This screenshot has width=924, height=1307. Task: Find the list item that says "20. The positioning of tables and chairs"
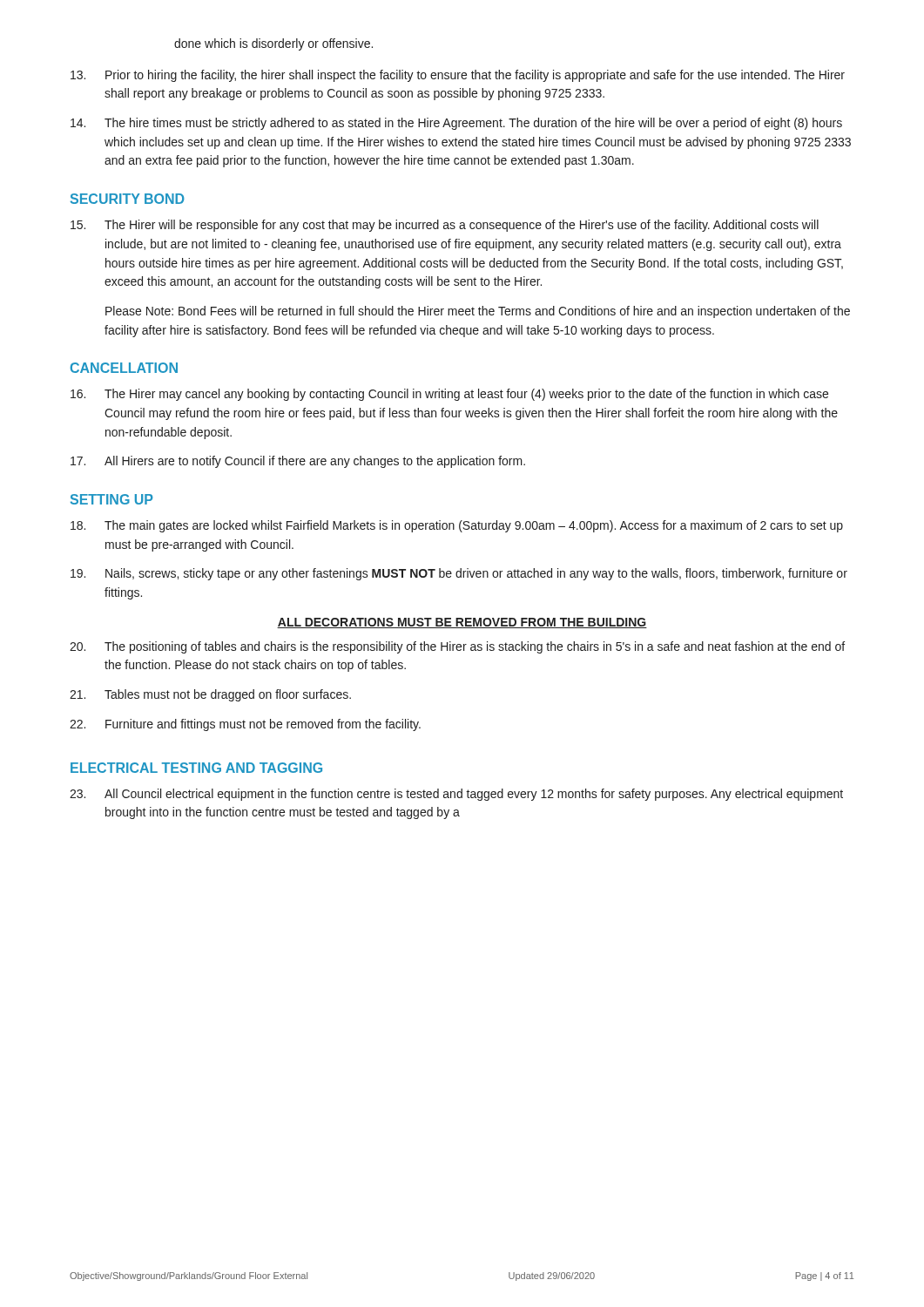click(x=462, y=657)
